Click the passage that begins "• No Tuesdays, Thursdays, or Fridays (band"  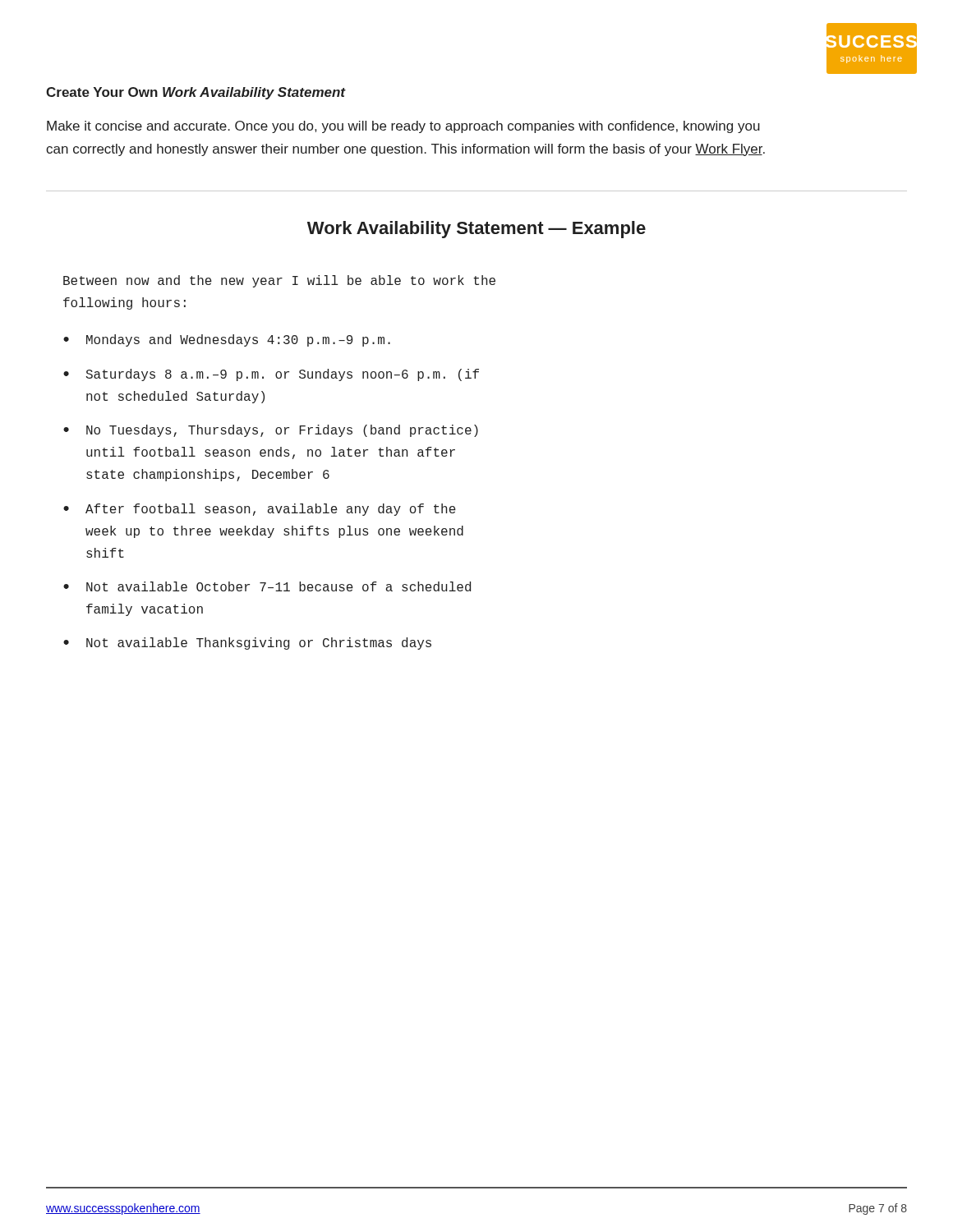(x=270, y=454)
